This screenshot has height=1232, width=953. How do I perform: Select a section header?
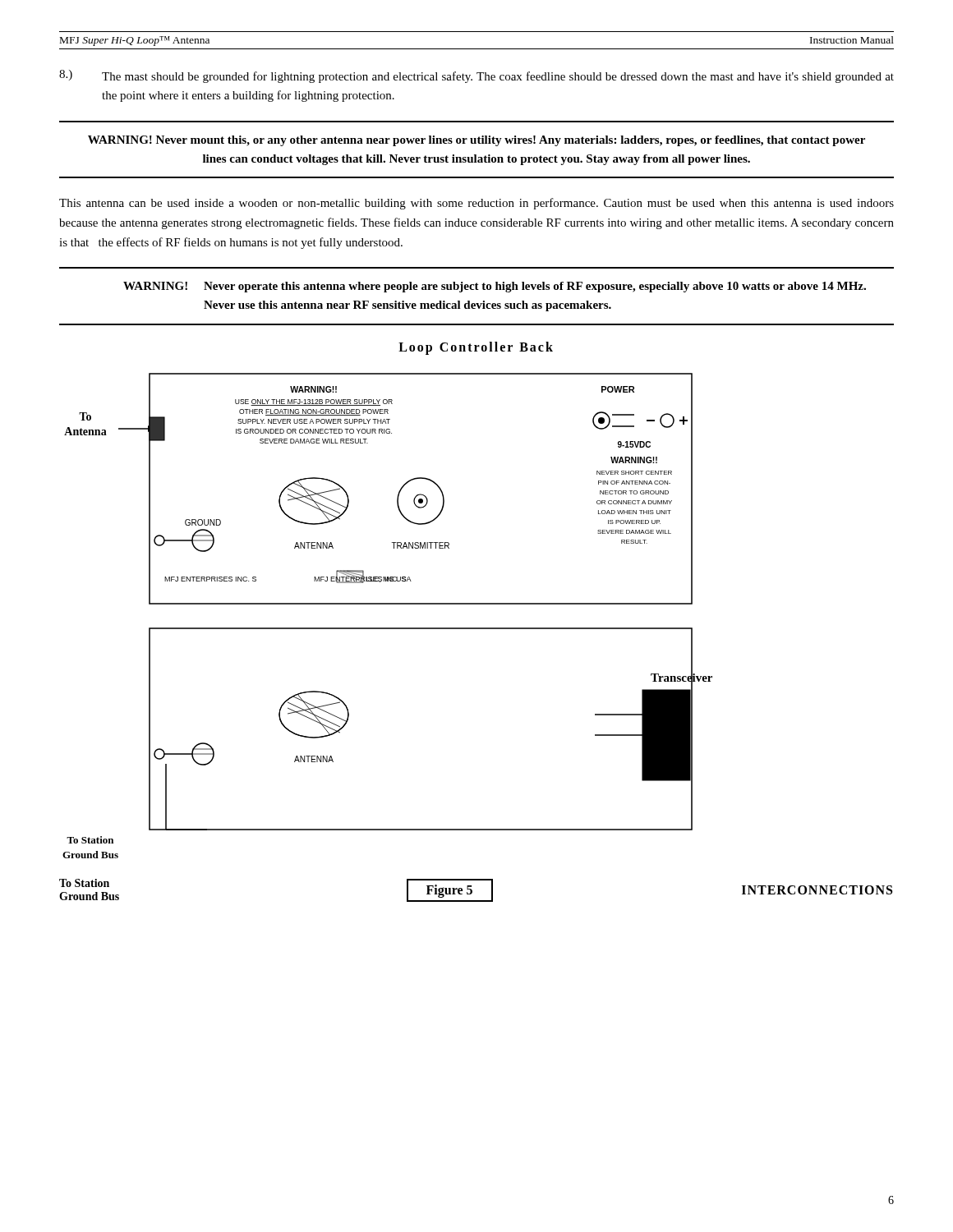[x=476, y=347]
